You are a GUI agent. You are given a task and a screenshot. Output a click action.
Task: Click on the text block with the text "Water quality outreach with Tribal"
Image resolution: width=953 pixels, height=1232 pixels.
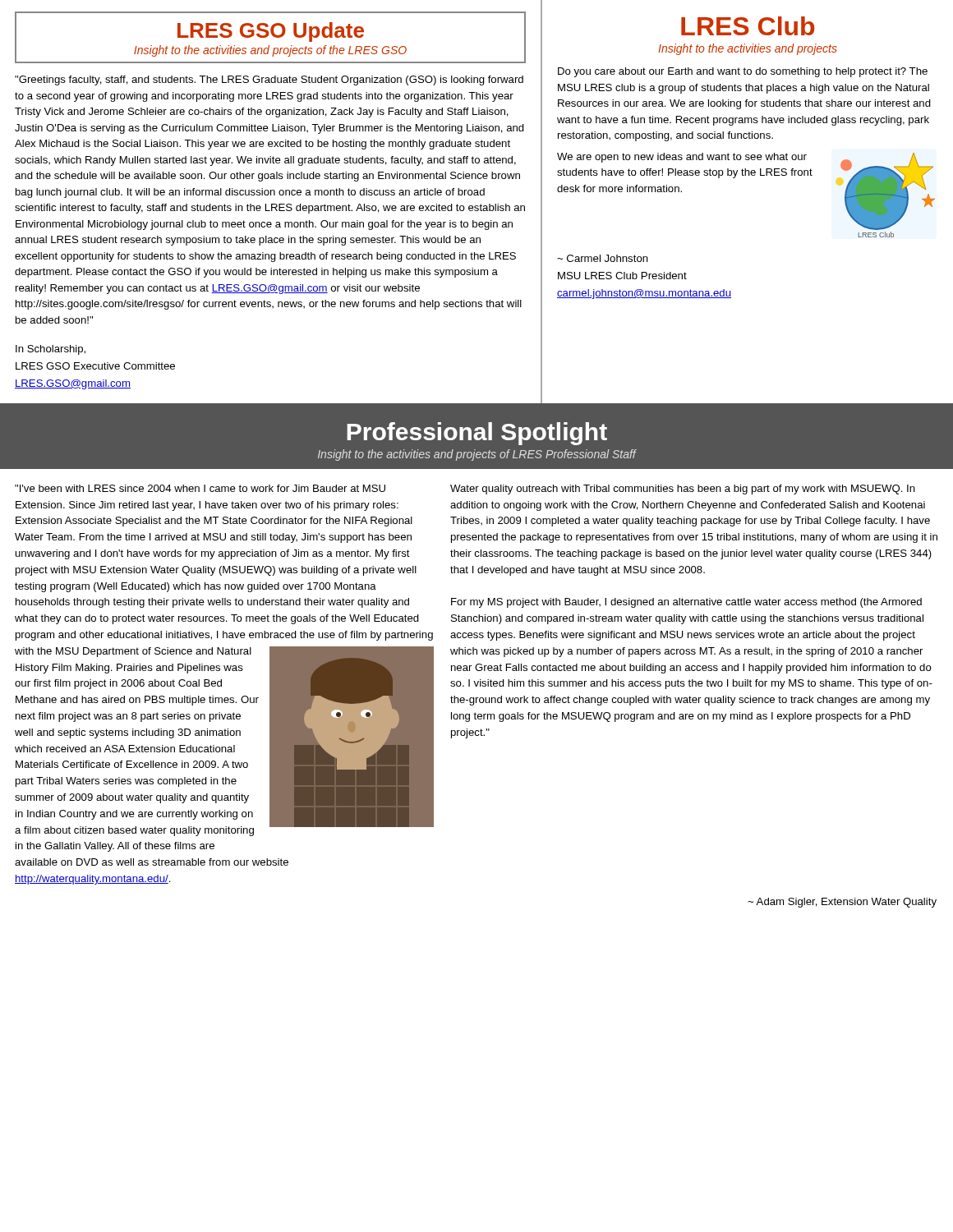[694, 610]
